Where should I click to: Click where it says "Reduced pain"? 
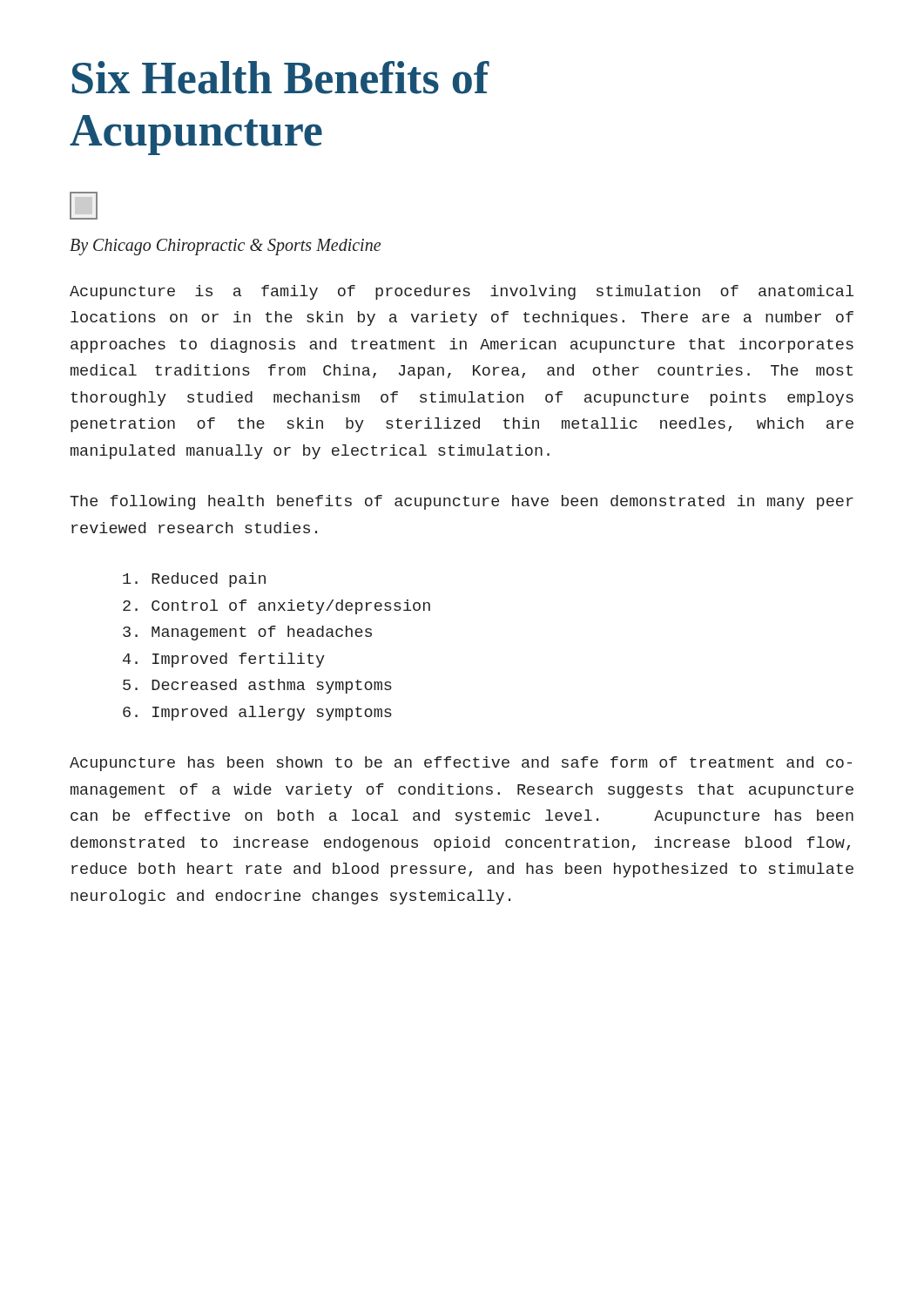(x=194, y=580)
